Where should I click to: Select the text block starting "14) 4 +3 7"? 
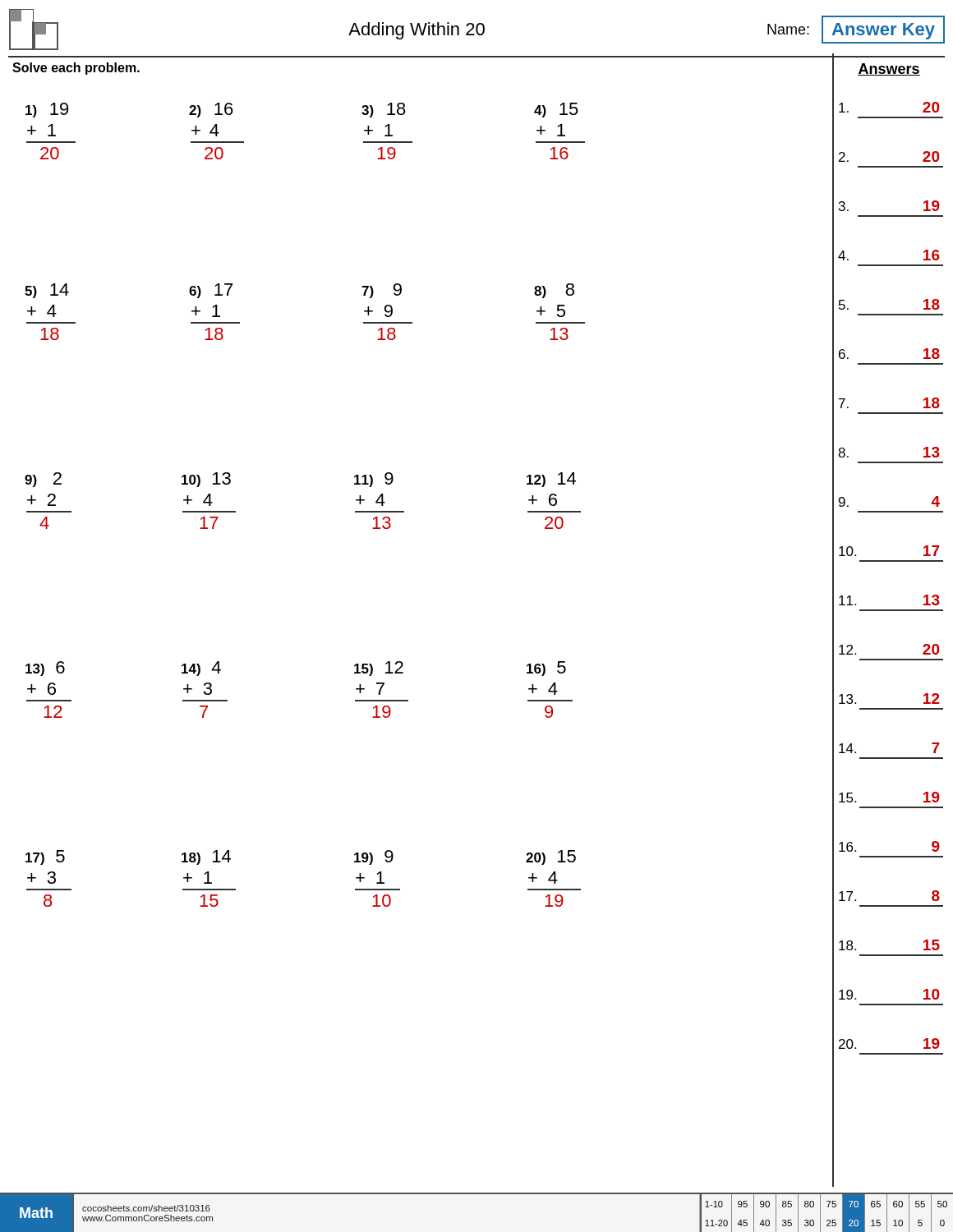pyautogui.click(x=204, y=690)
